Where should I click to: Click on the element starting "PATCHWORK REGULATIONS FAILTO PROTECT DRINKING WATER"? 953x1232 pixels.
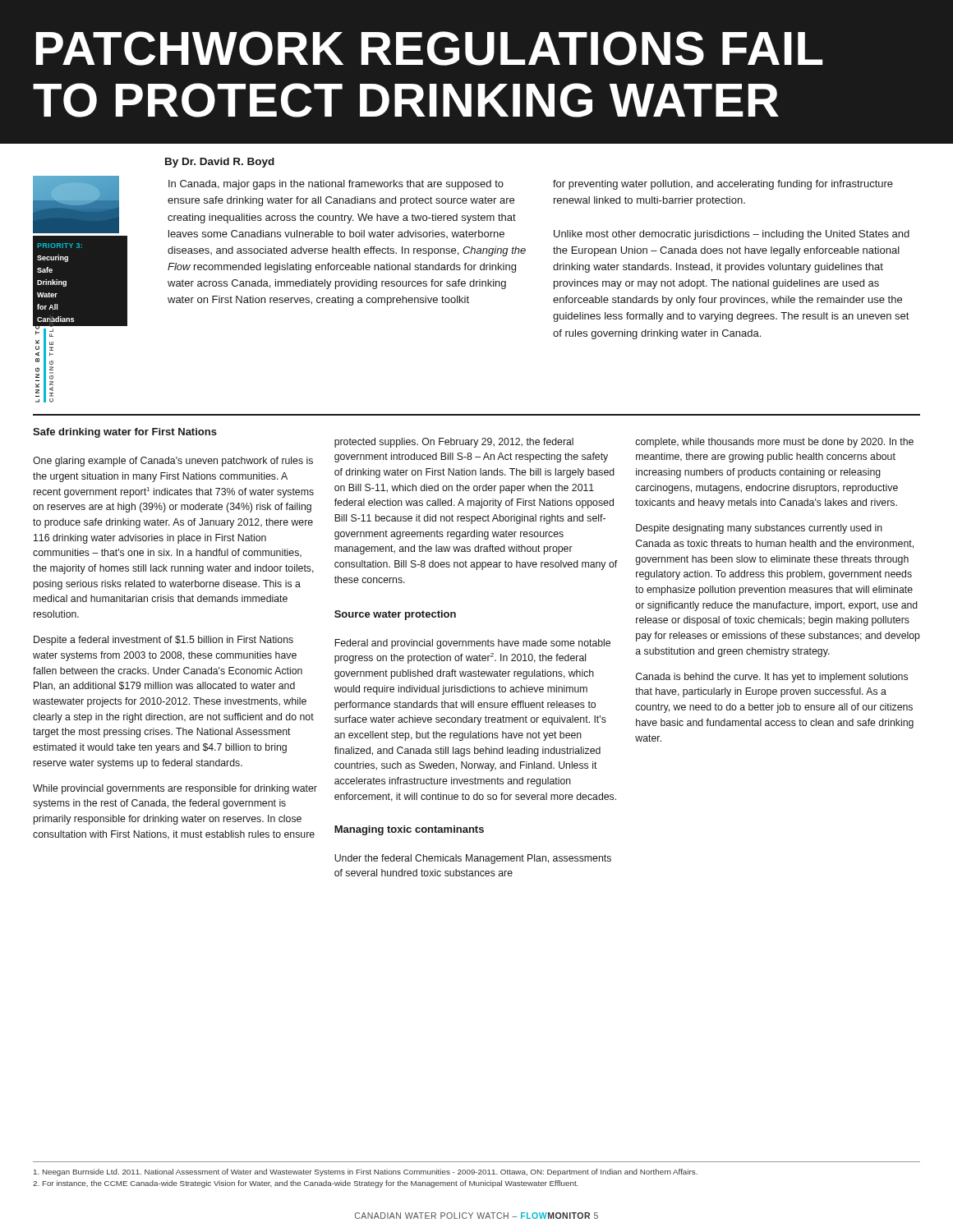pos(476,74)
